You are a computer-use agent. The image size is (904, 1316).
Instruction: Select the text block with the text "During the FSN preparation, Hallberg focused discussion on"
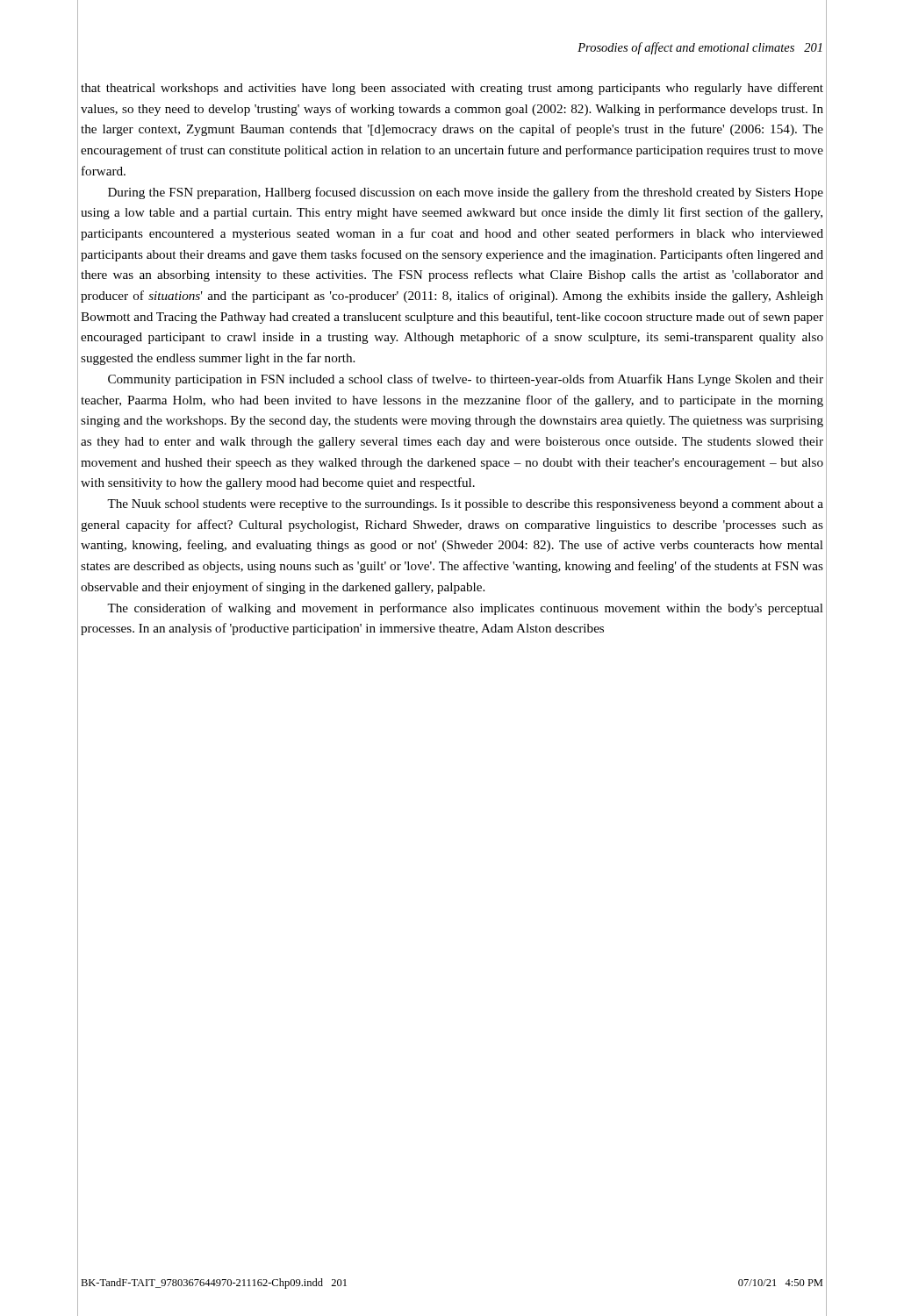point(452,275)
